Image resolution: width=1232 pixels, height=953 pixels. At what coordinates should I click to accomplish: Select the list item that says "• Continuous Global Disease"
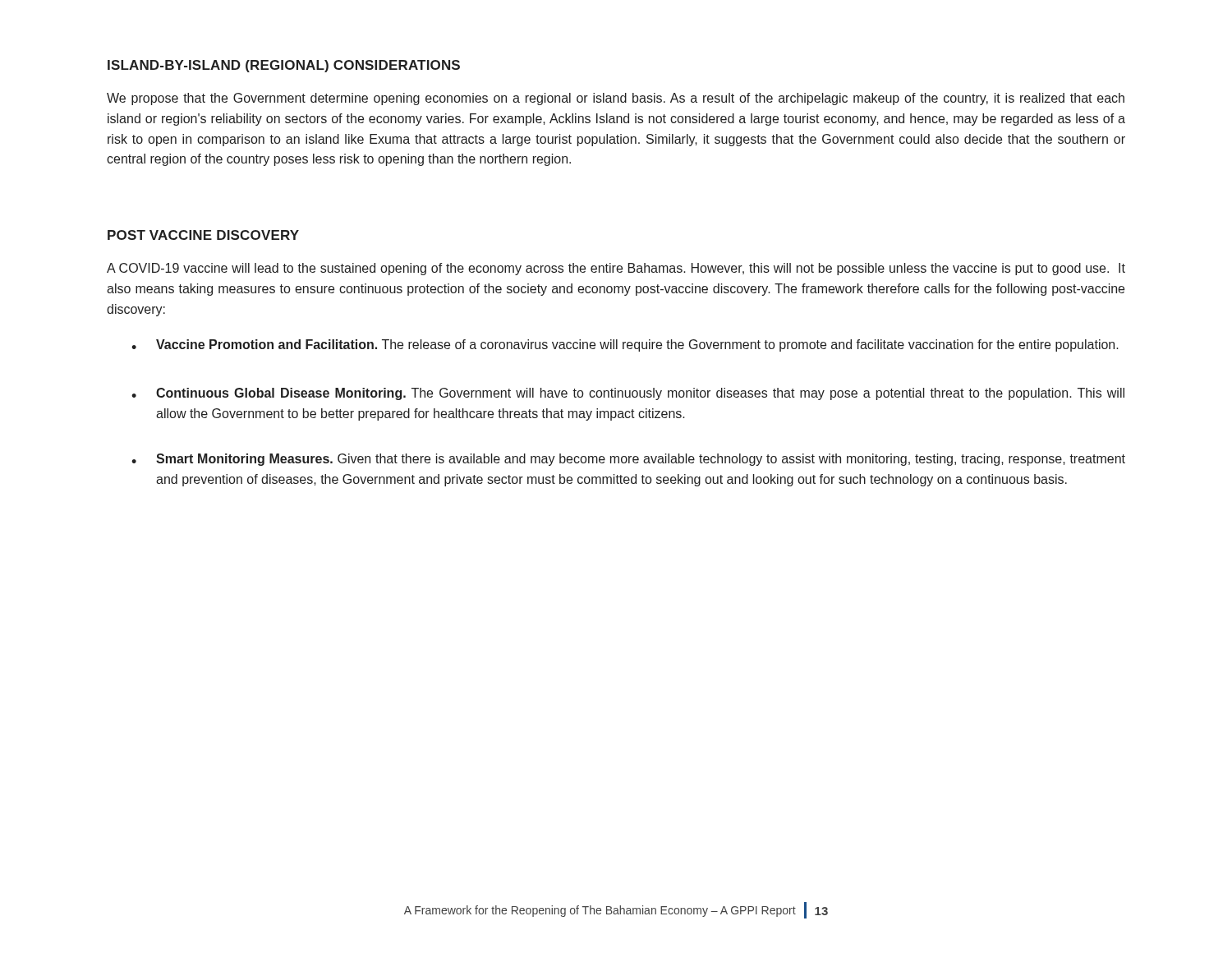628,404
